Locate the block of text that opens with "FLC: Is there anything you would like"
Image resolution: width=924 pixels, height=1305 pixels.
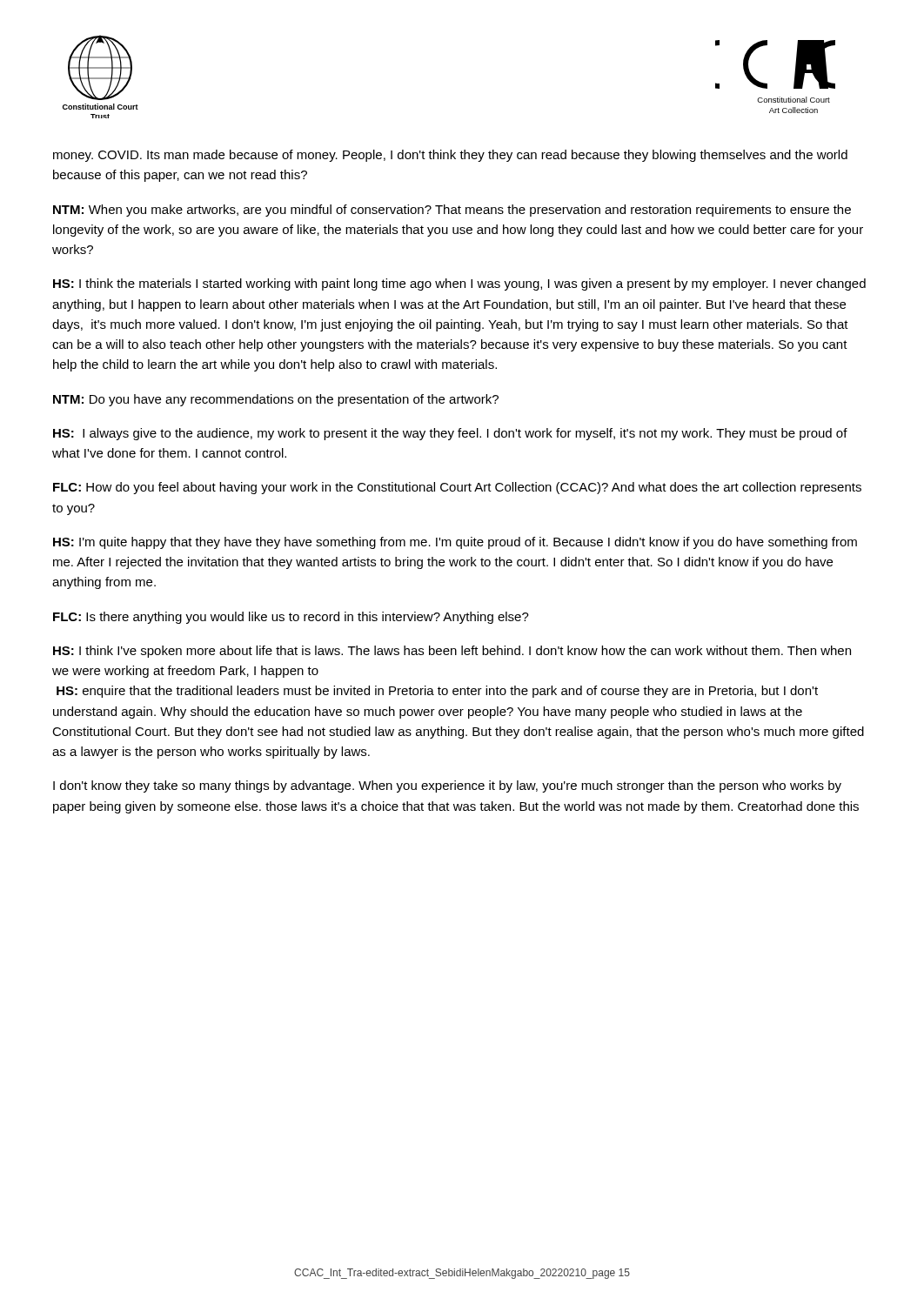(462, 616)
